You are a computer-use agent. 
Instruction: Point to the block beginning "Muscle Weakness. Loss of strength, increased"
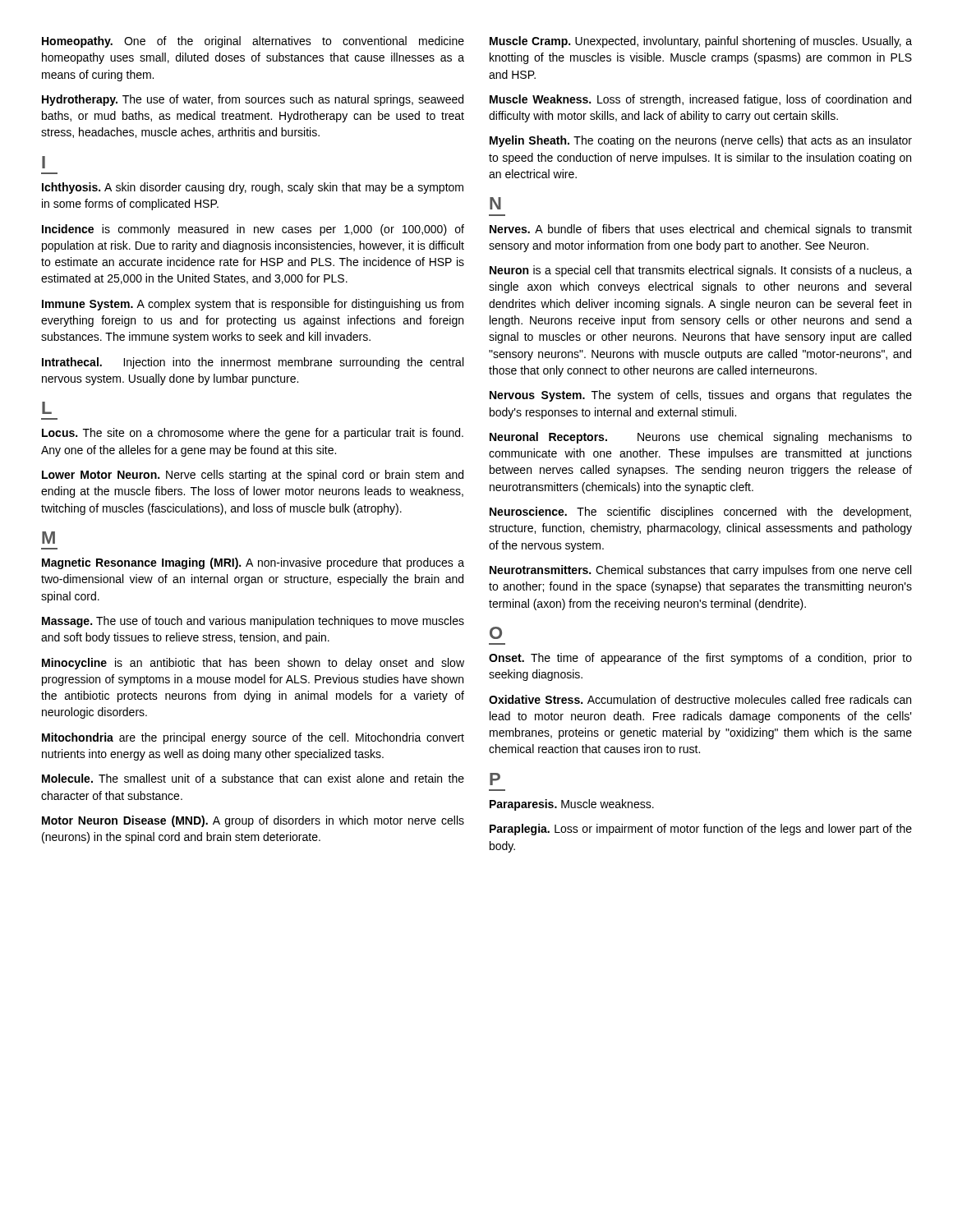(700, 108)
